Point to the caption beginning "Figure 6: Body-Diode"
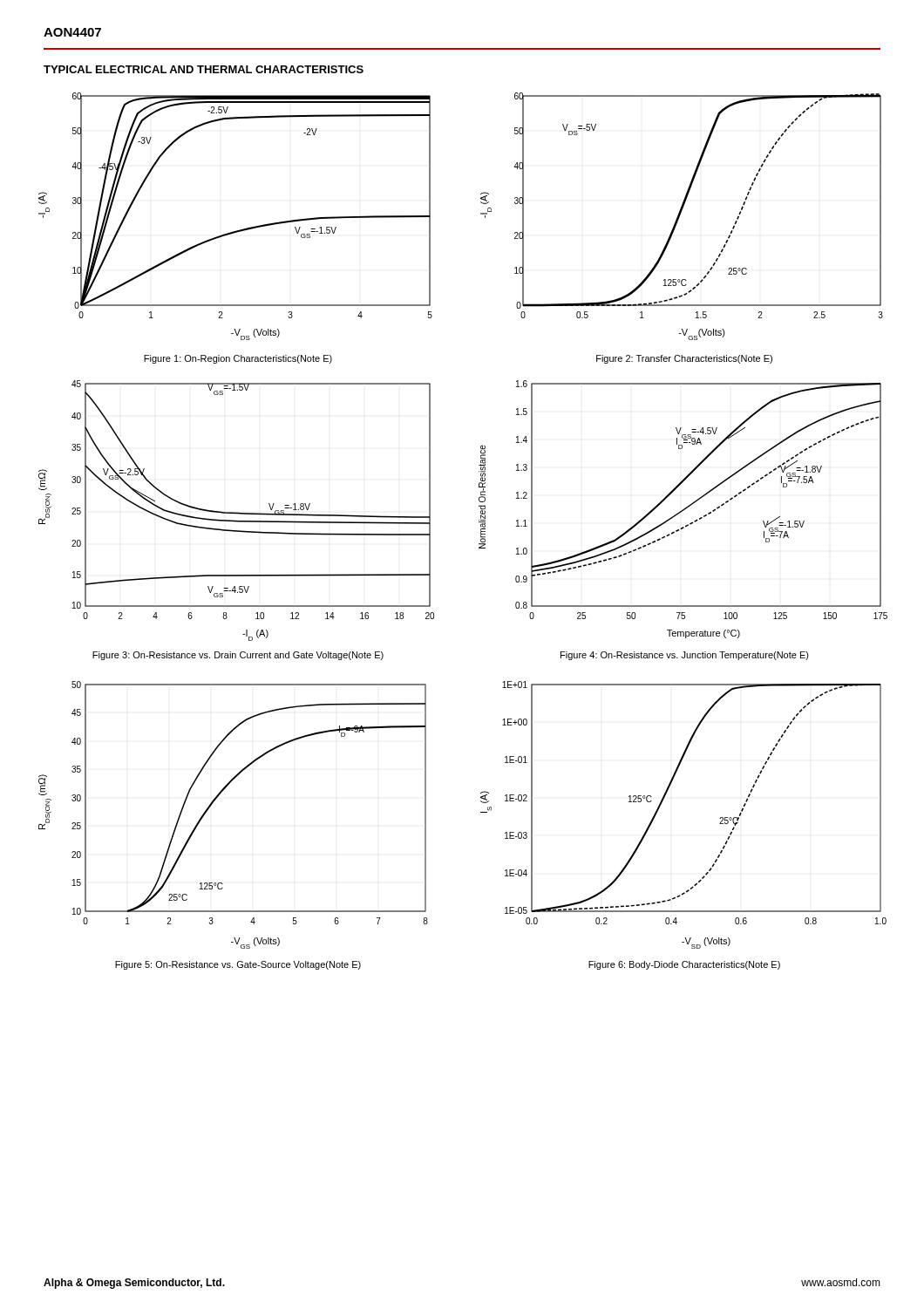Image resolution: width=924 pixels, height=1308 pixels. tap(684, 964)
